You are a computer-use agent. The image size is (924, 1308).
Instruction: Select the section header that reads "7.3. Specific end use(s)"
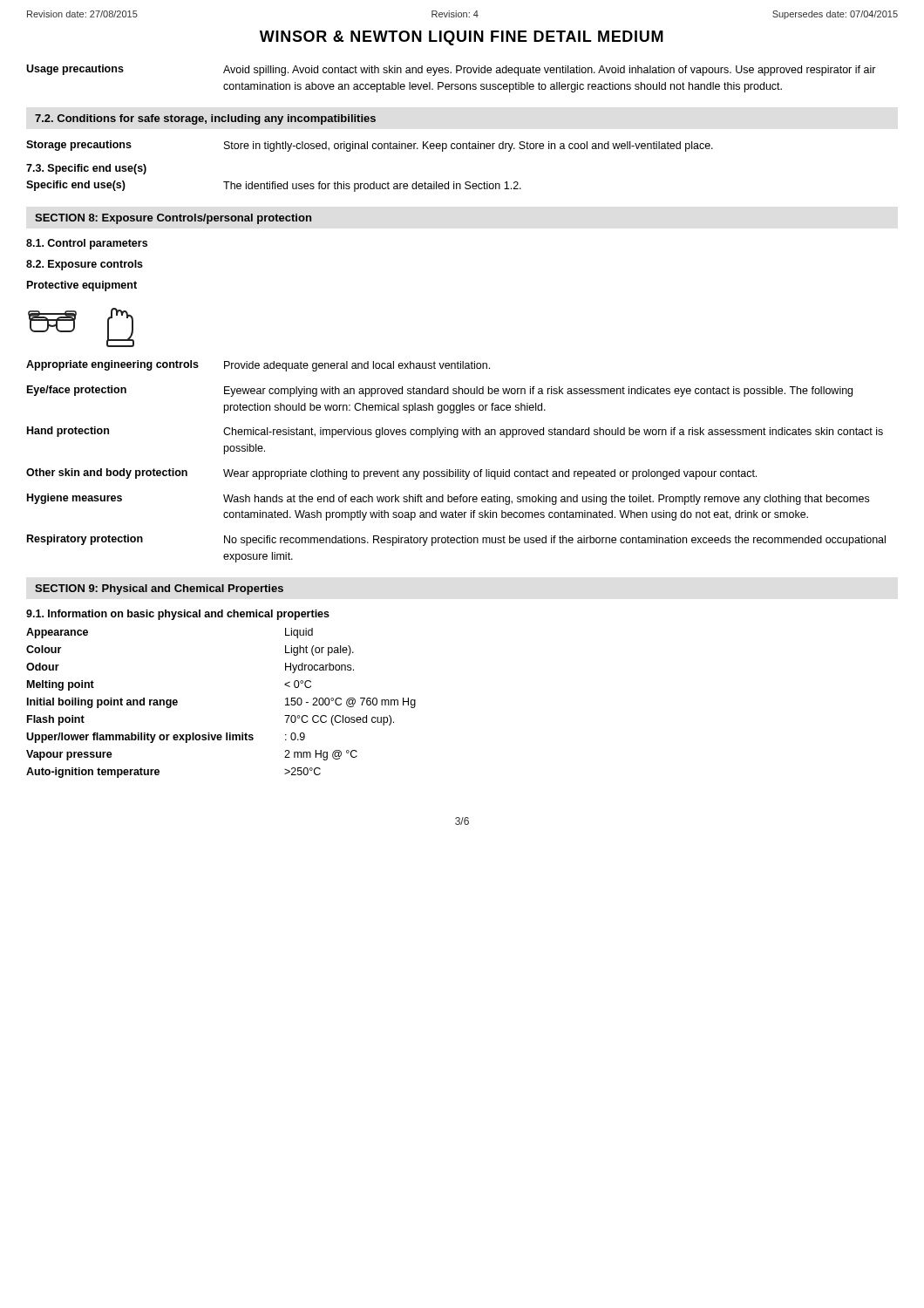pyautogui.click(x=86, y=169)
